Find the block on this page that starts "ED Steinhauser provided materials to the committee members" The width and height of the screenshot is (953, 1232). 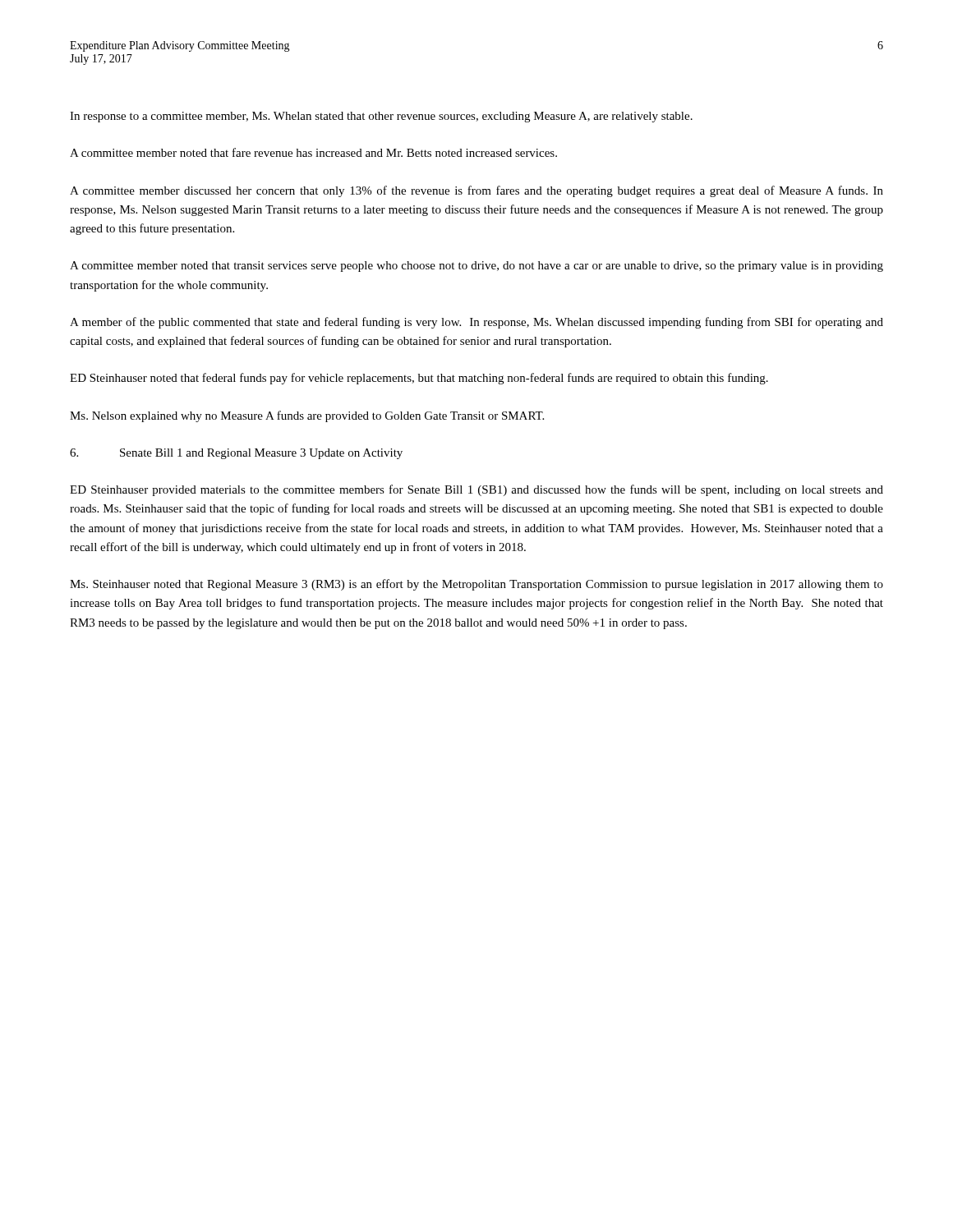tap(476, 518)
